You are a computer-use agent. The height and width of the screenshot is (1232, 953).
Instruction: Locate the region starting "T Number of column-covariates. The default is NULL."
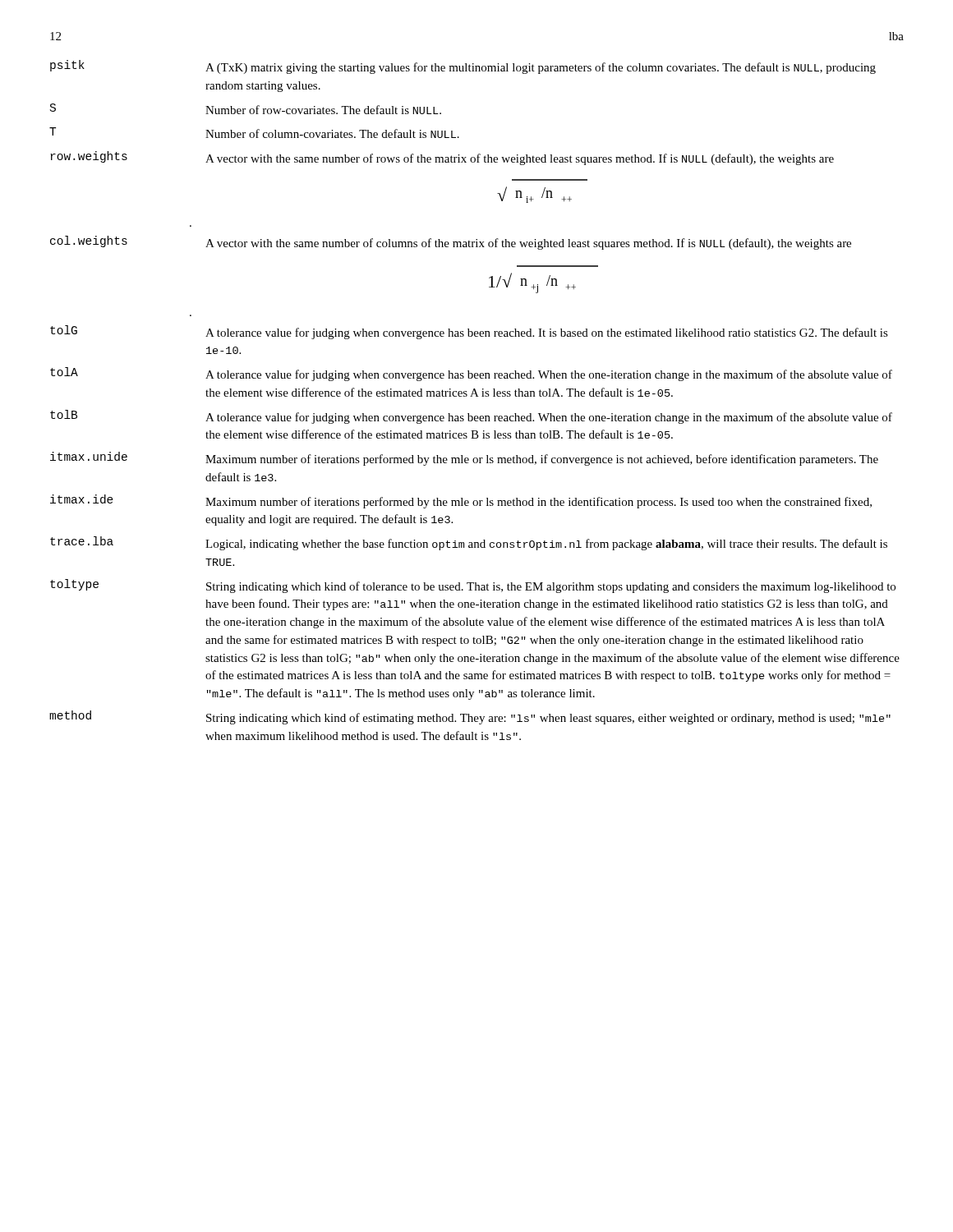(x=254, y=133)
